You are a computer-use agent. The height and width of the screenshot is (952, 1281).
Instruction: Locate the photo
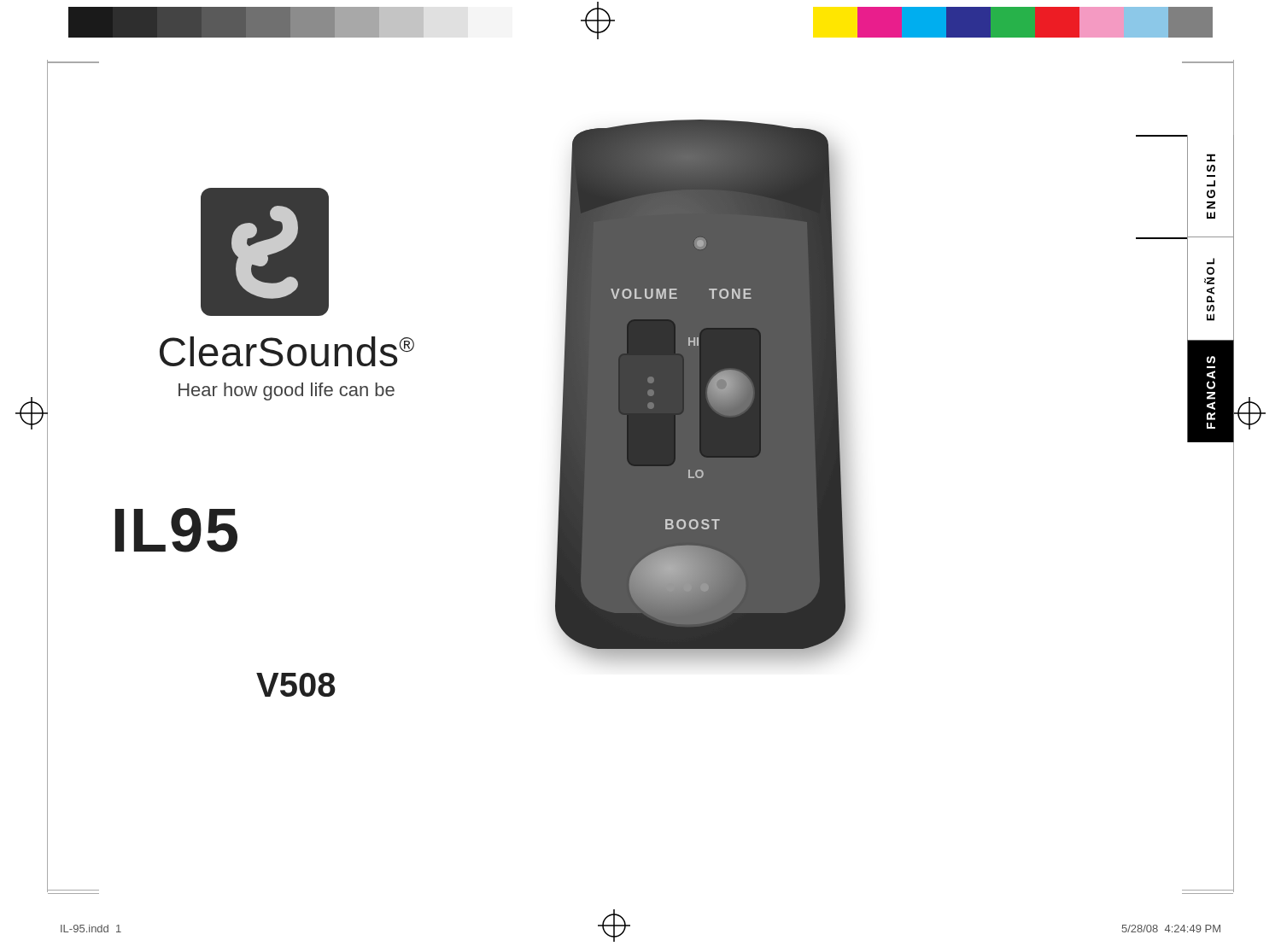coord(700,393)
